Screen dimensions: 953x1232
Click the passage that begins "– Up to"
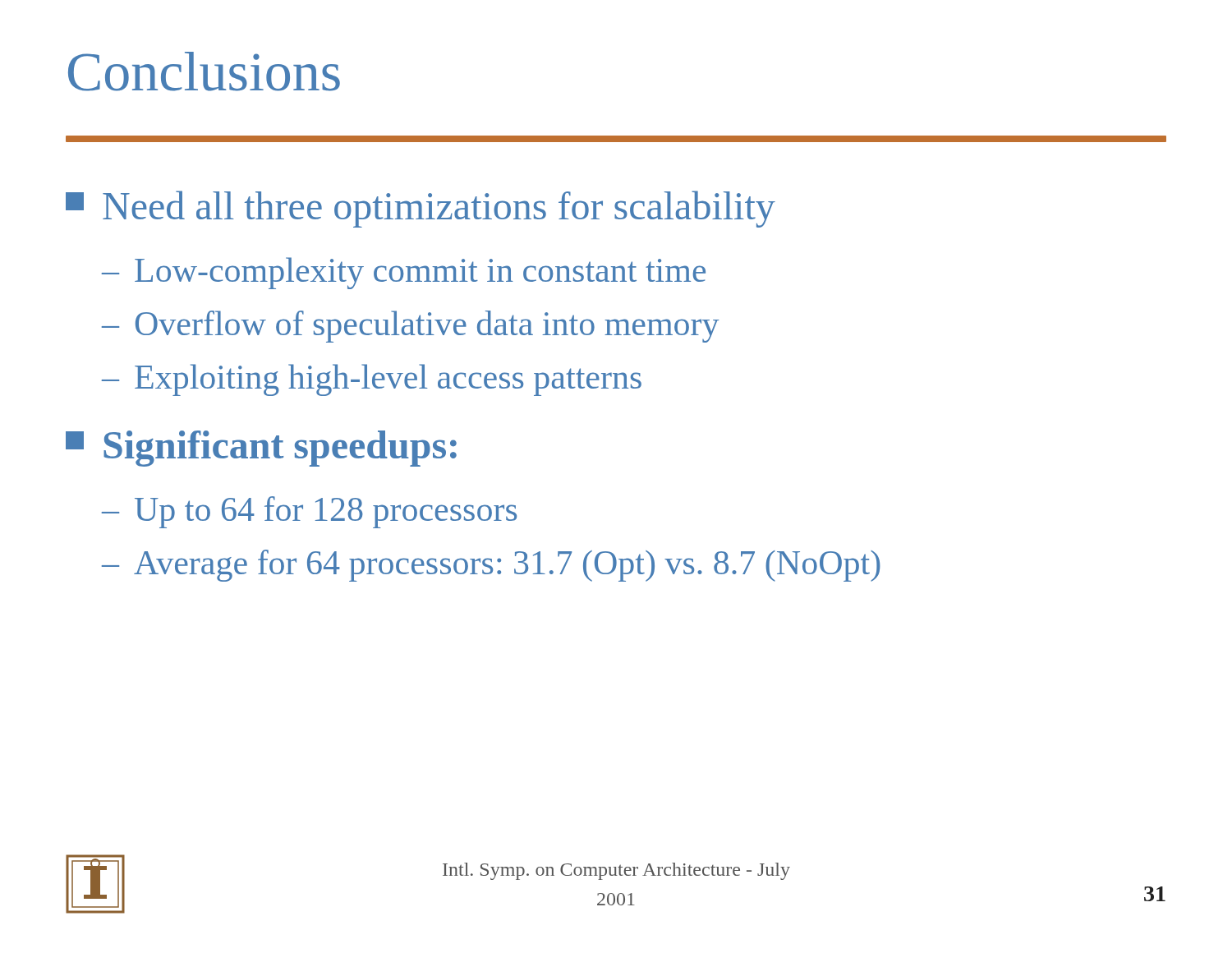click(x=310, y=510)
